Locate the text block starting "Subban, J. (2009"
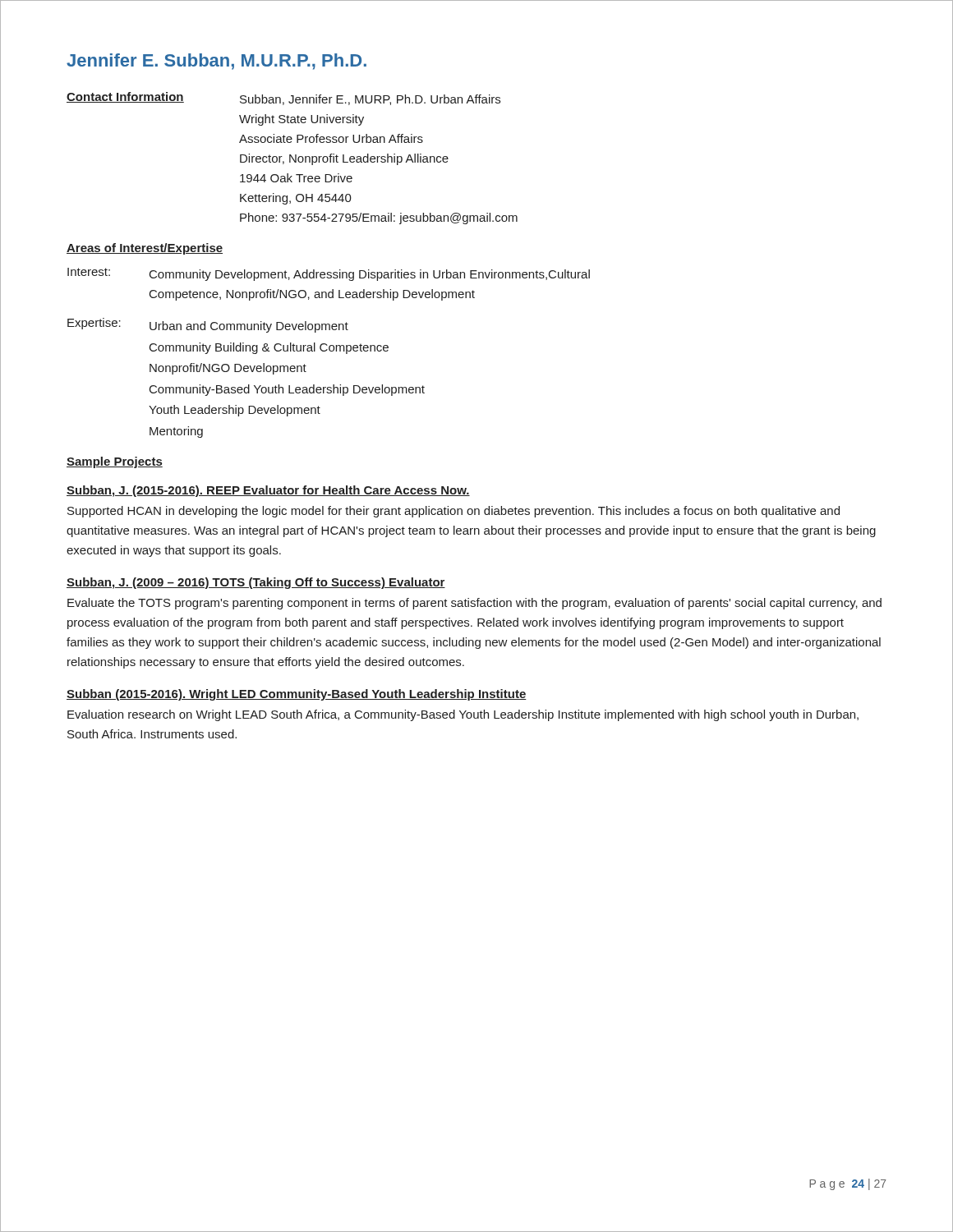953x1232 pixels. coord(476,623)
